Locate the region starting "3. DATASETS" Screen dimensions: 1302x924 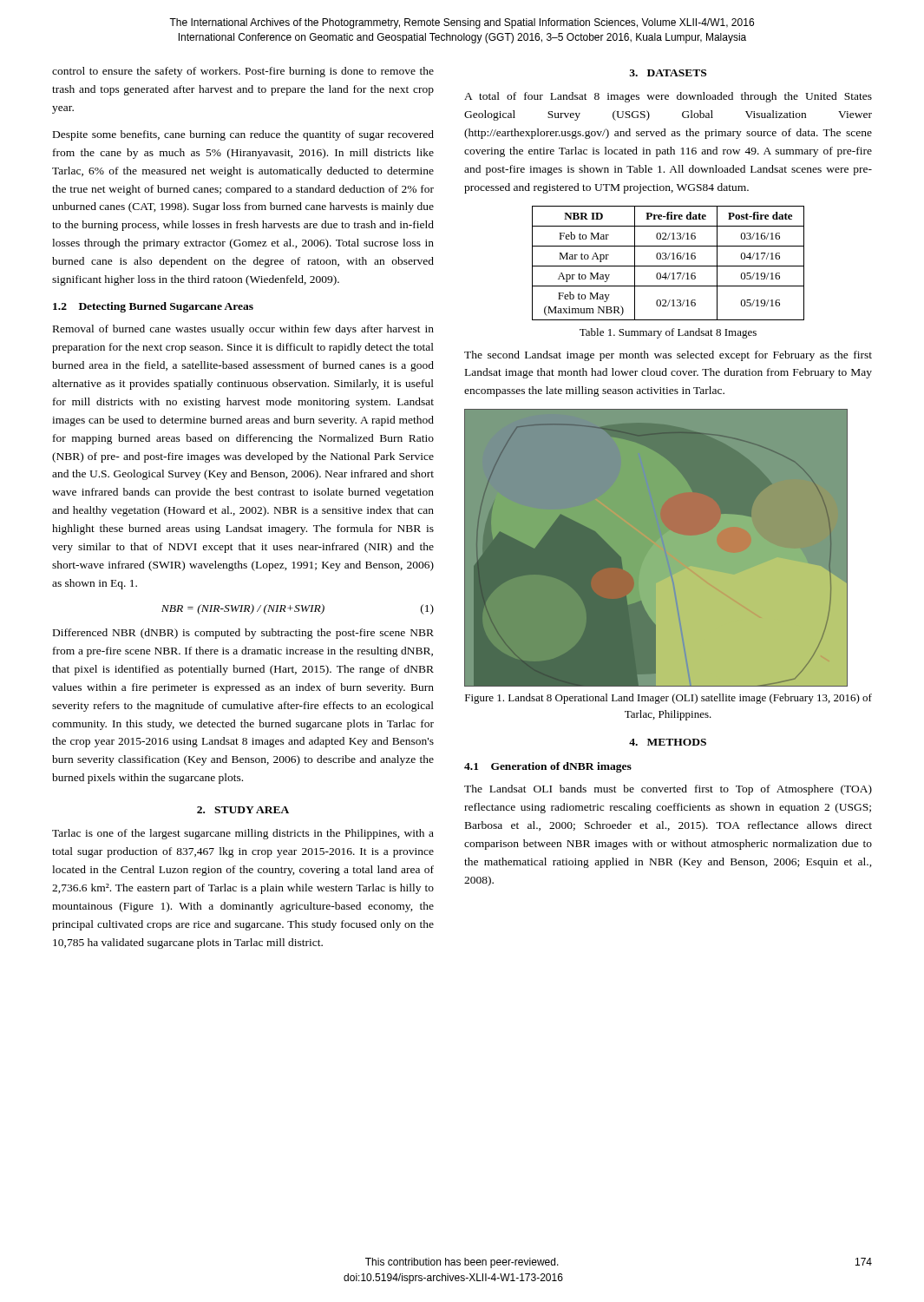668,73
